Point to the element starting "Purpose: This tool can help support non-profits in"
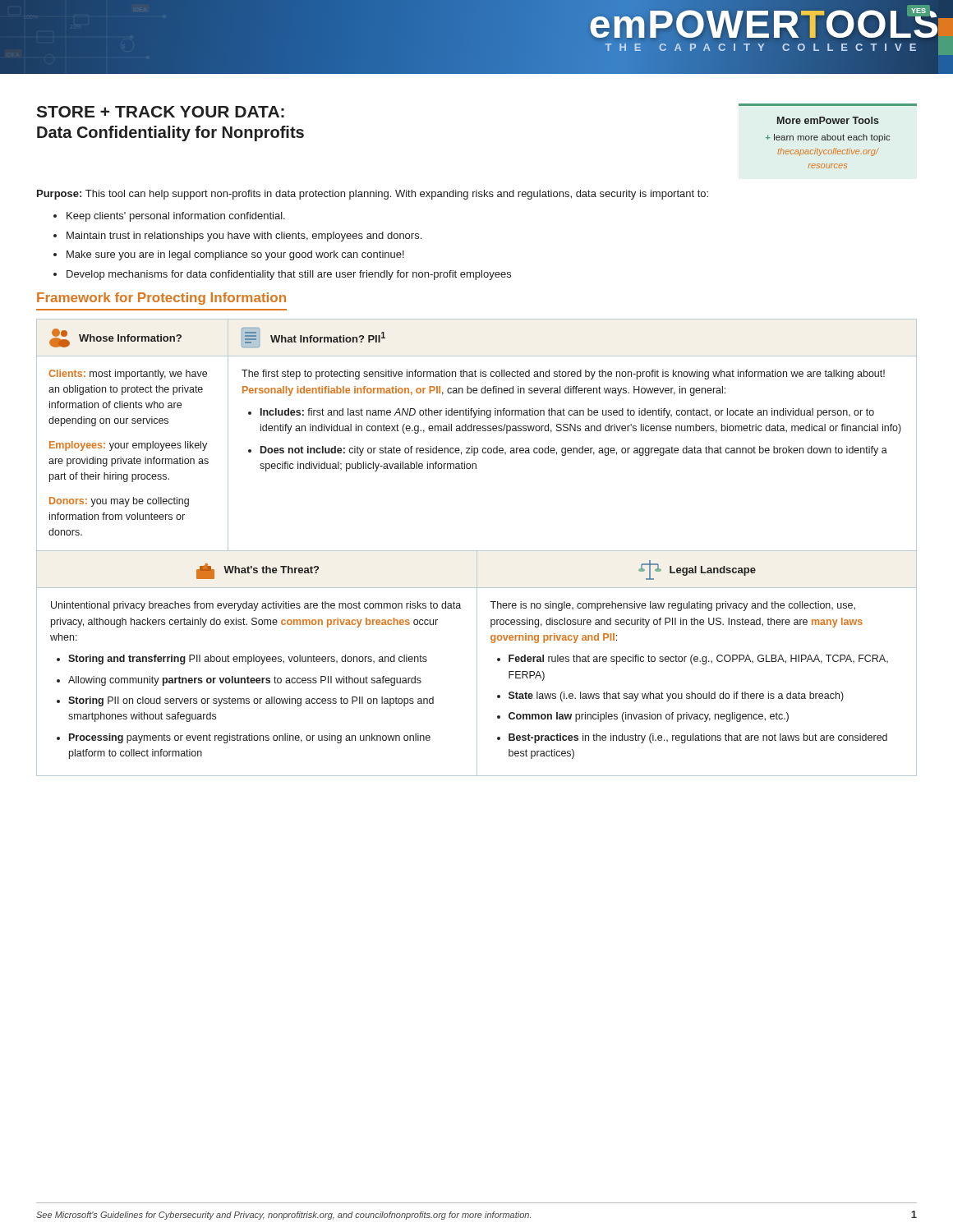Screen dimensions: 1232x953 coord(373,193)
